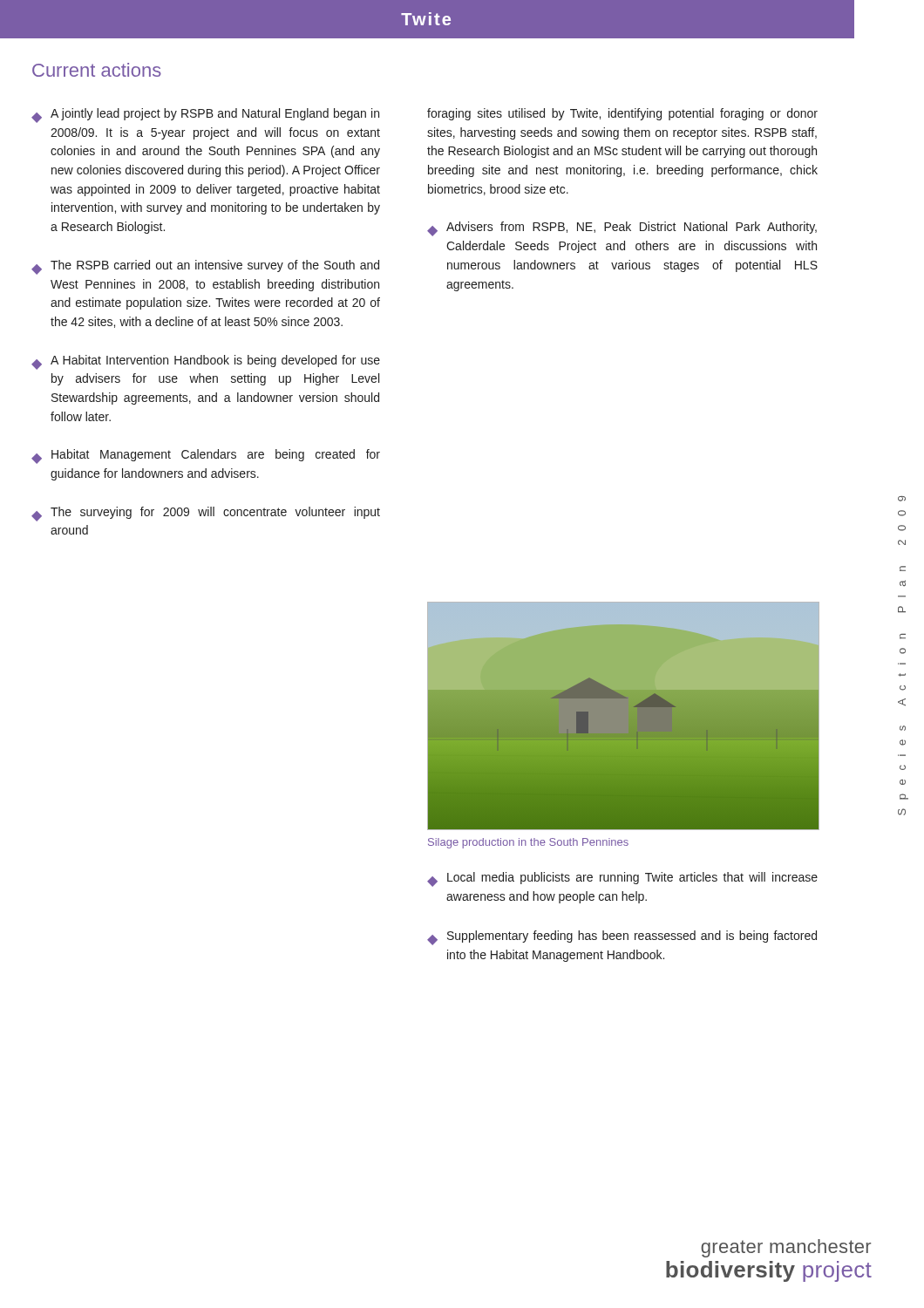Viewport: 924px width, 1308px height.
Task: Point to the block beginning "◆ Local media publicists are running Twite"
Action: coord(622,887)
